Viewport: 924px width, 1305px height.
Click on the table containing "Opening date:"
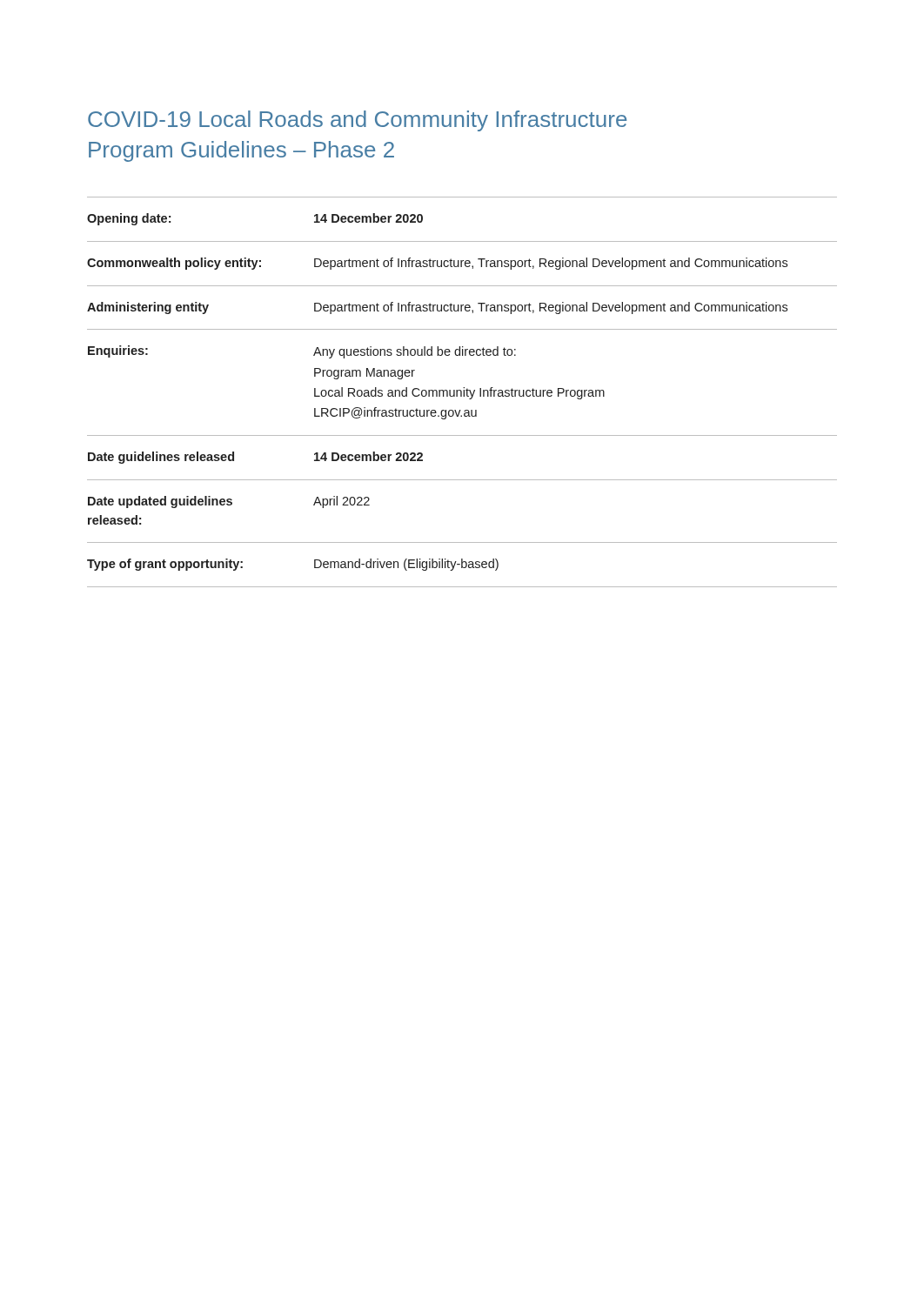click(462, 392)
